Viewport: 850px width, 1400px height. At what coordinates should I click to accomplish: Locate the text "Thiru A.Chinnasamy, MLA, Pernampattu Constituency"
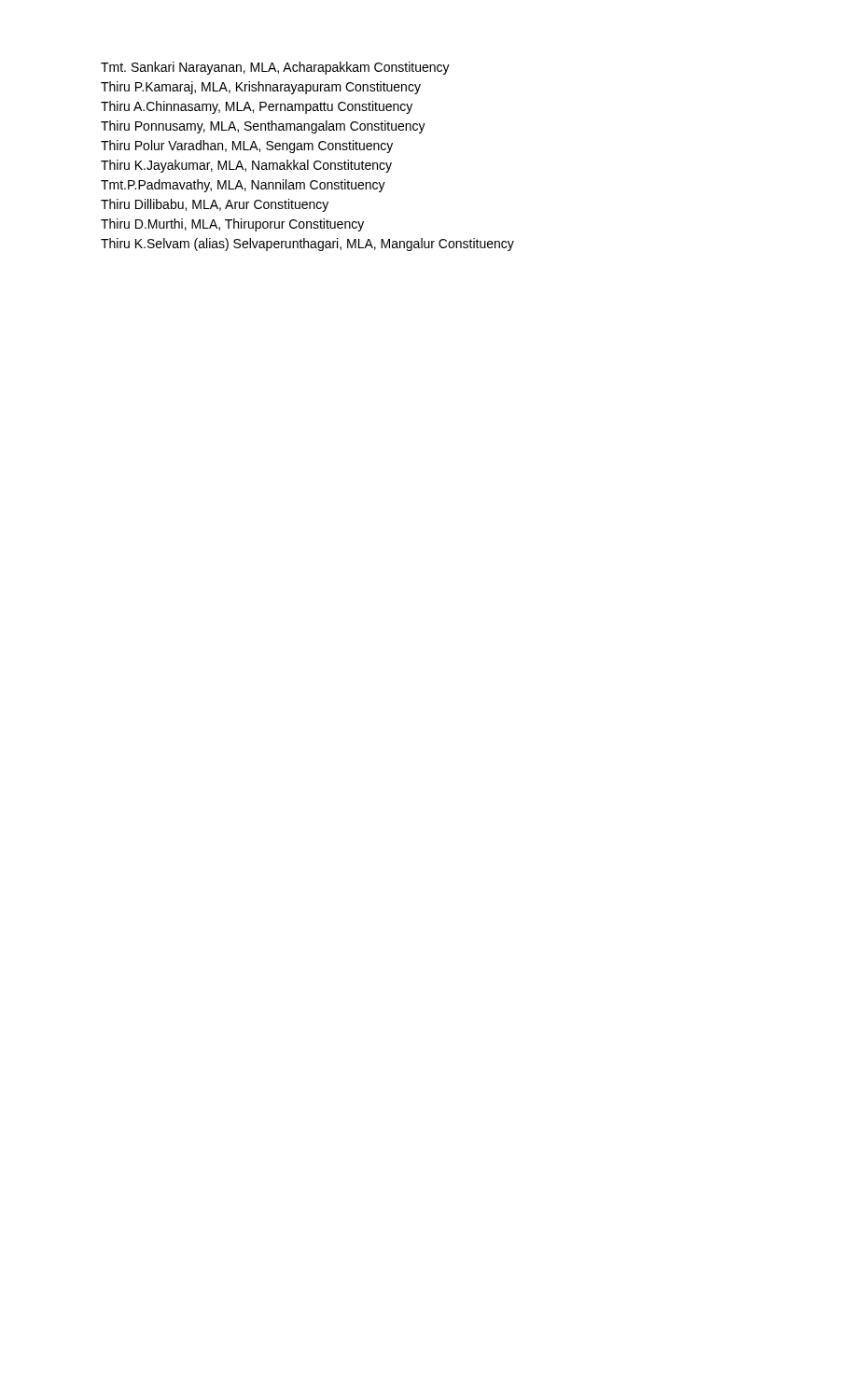257,106
